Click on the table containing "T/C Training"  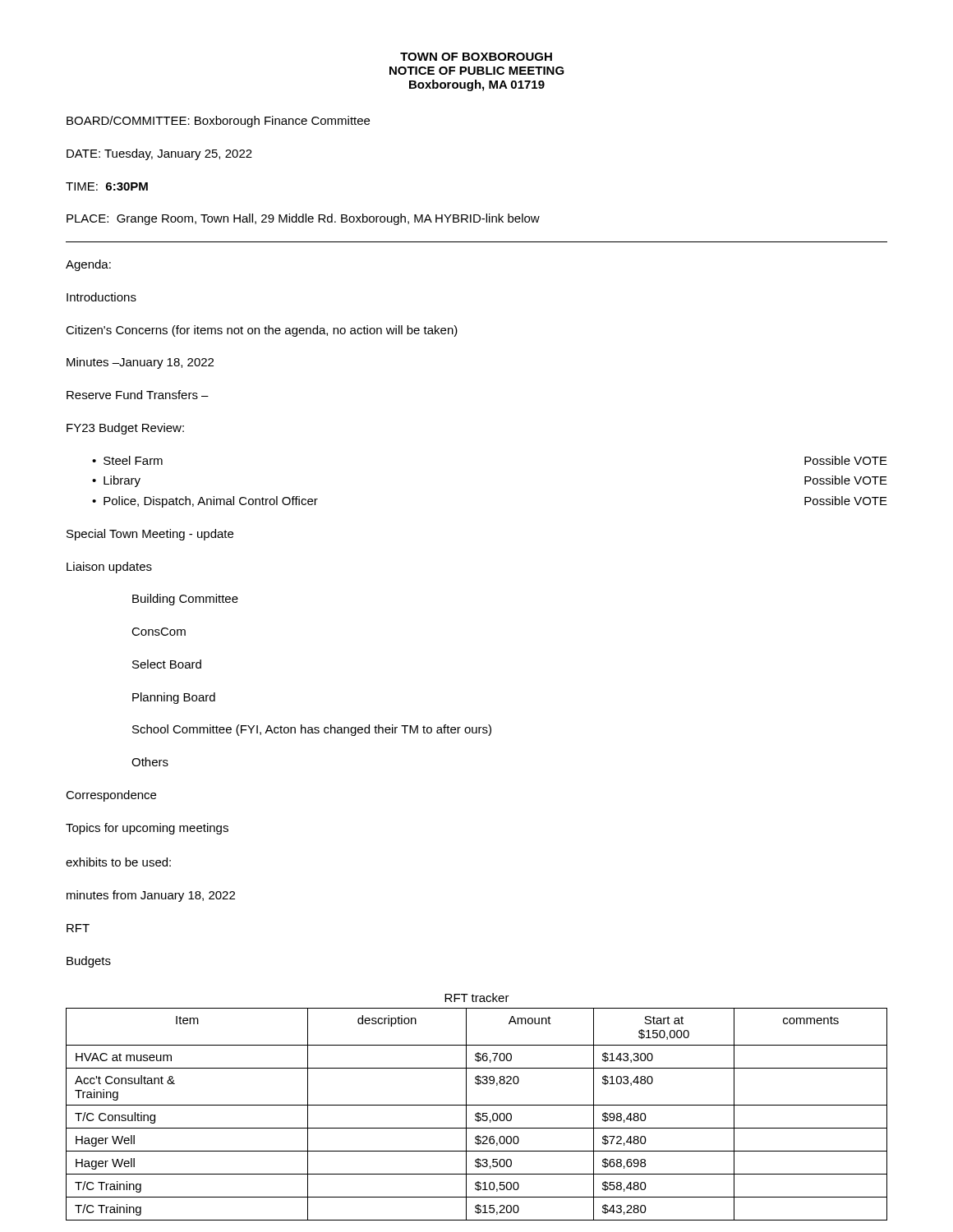point(476,1114)
